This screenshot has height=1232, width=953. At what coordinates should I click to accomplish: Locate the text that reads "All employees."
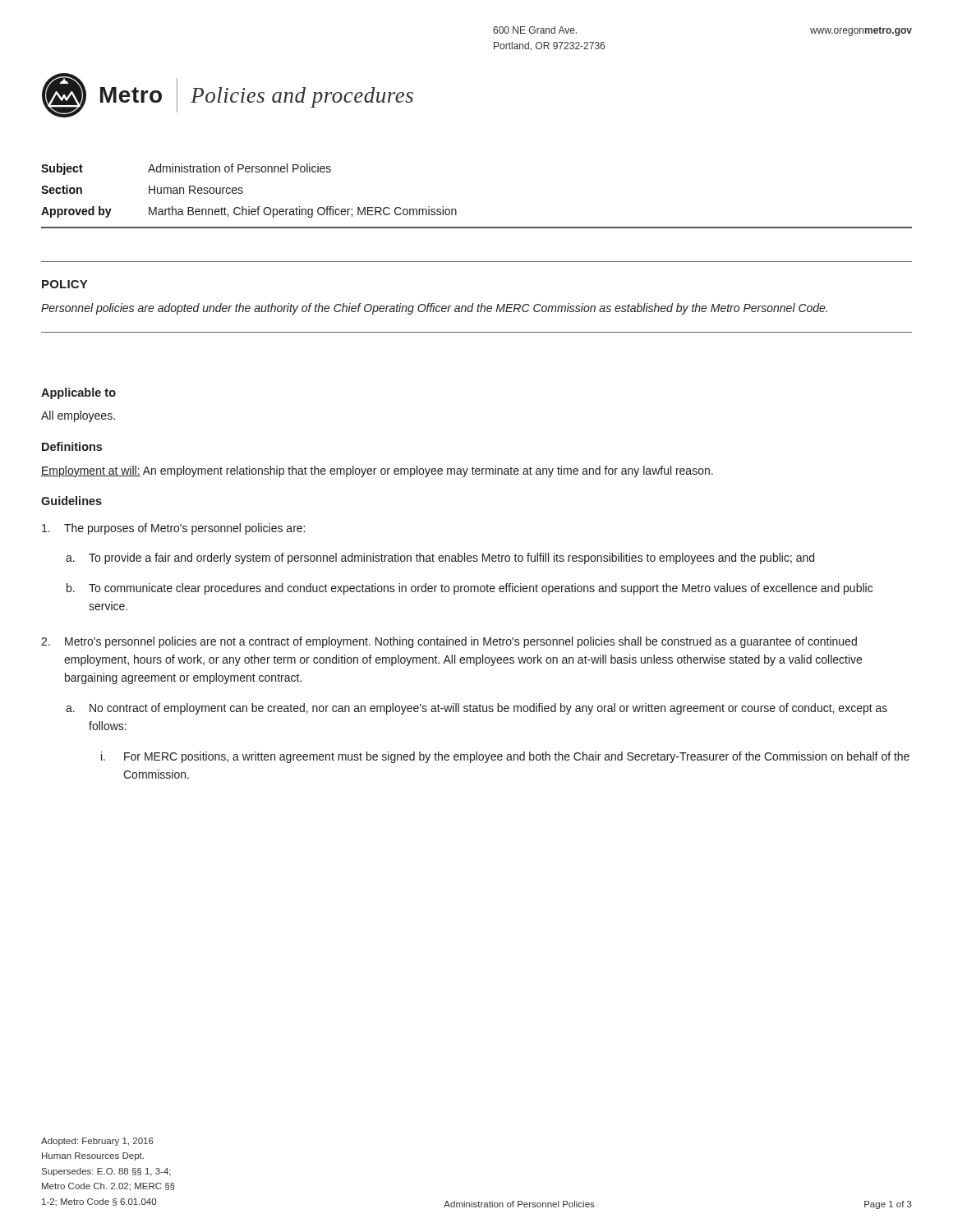pyautogui.click(x=78, y=416)
